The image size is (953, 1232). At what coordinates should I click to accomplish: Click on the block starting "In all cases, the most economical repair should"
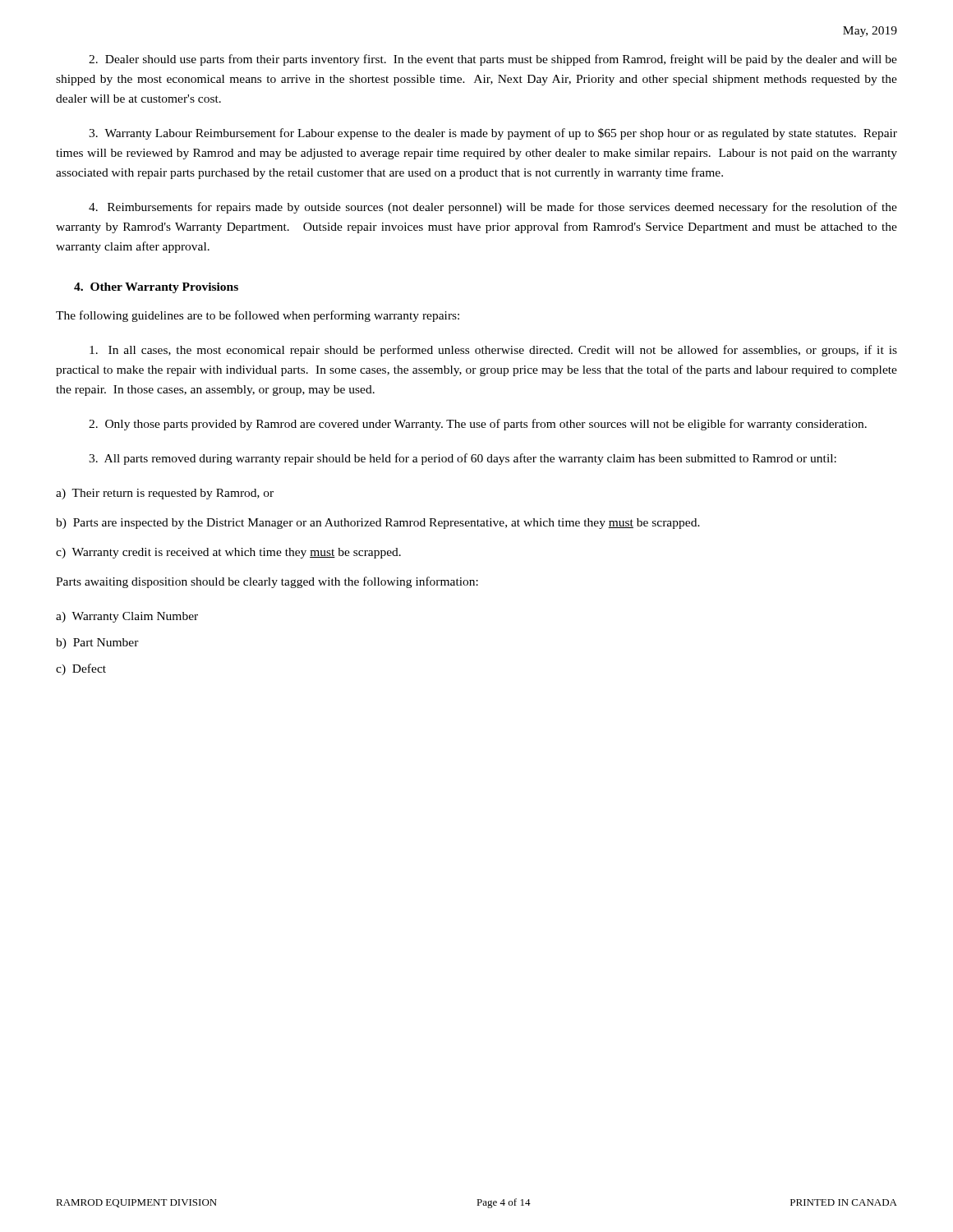476,368
